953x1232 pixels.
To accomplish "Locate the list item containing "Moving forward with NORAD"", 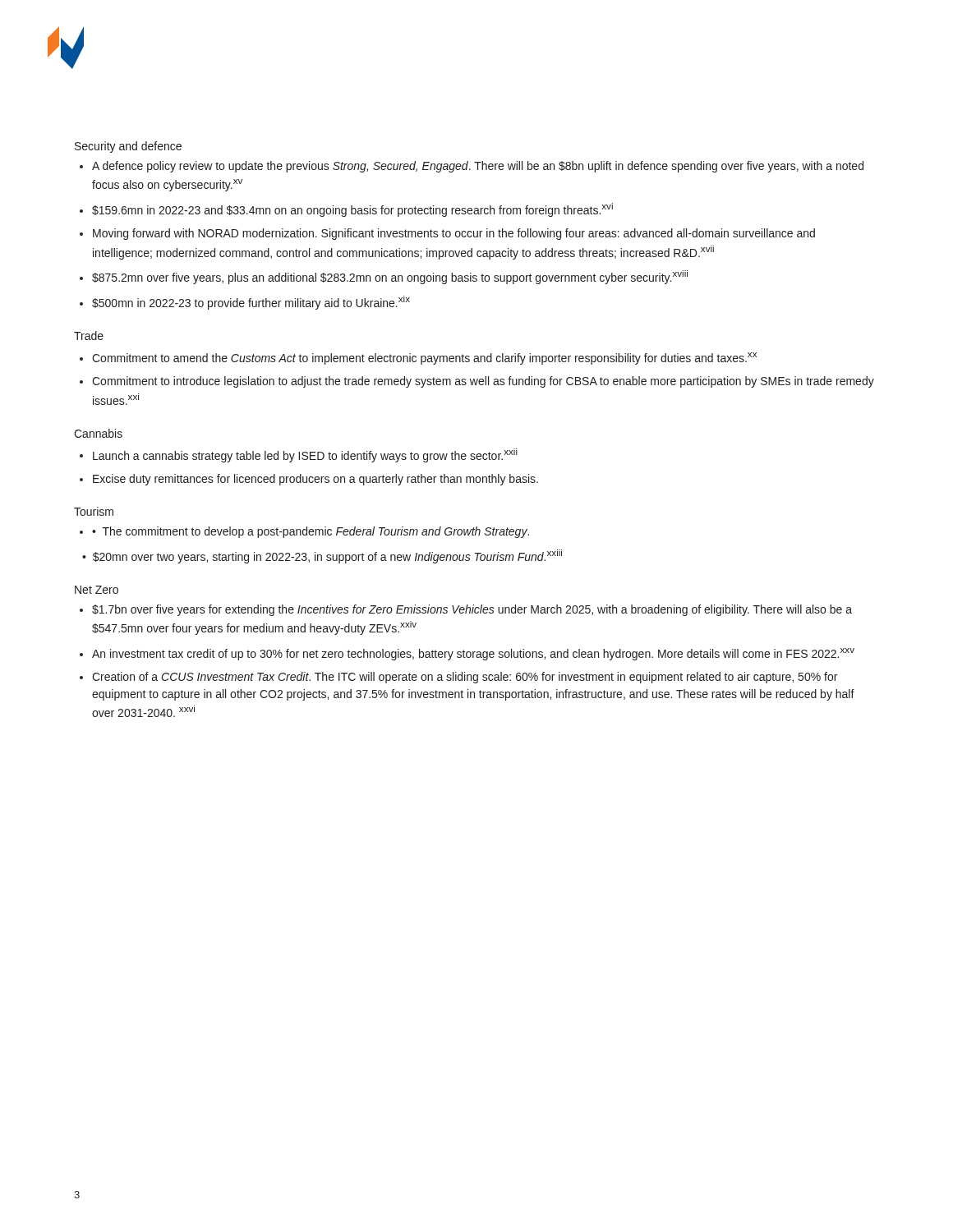I will (454, 243).
